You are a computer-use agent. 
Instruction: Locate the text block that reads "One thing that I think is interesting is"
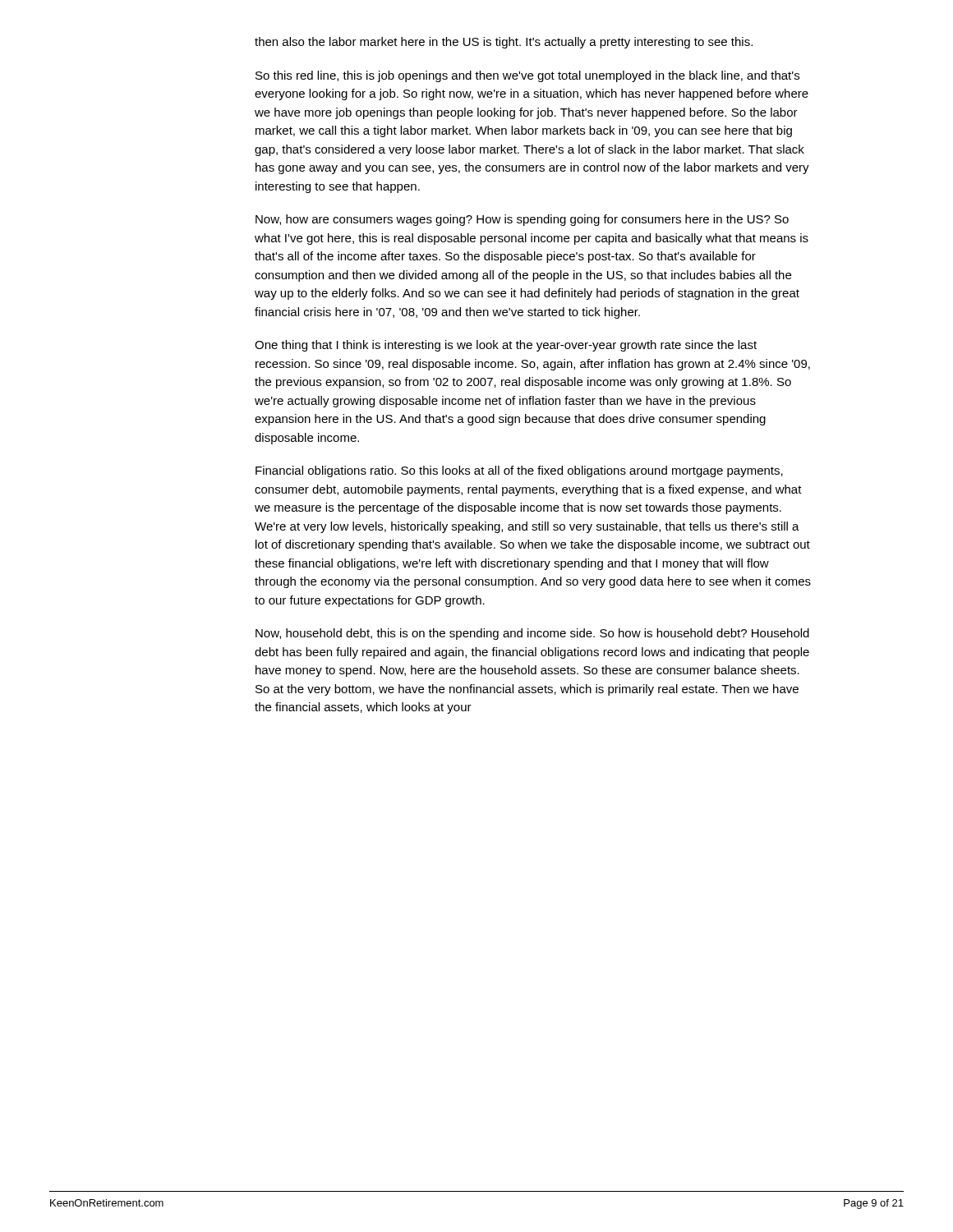533,391
